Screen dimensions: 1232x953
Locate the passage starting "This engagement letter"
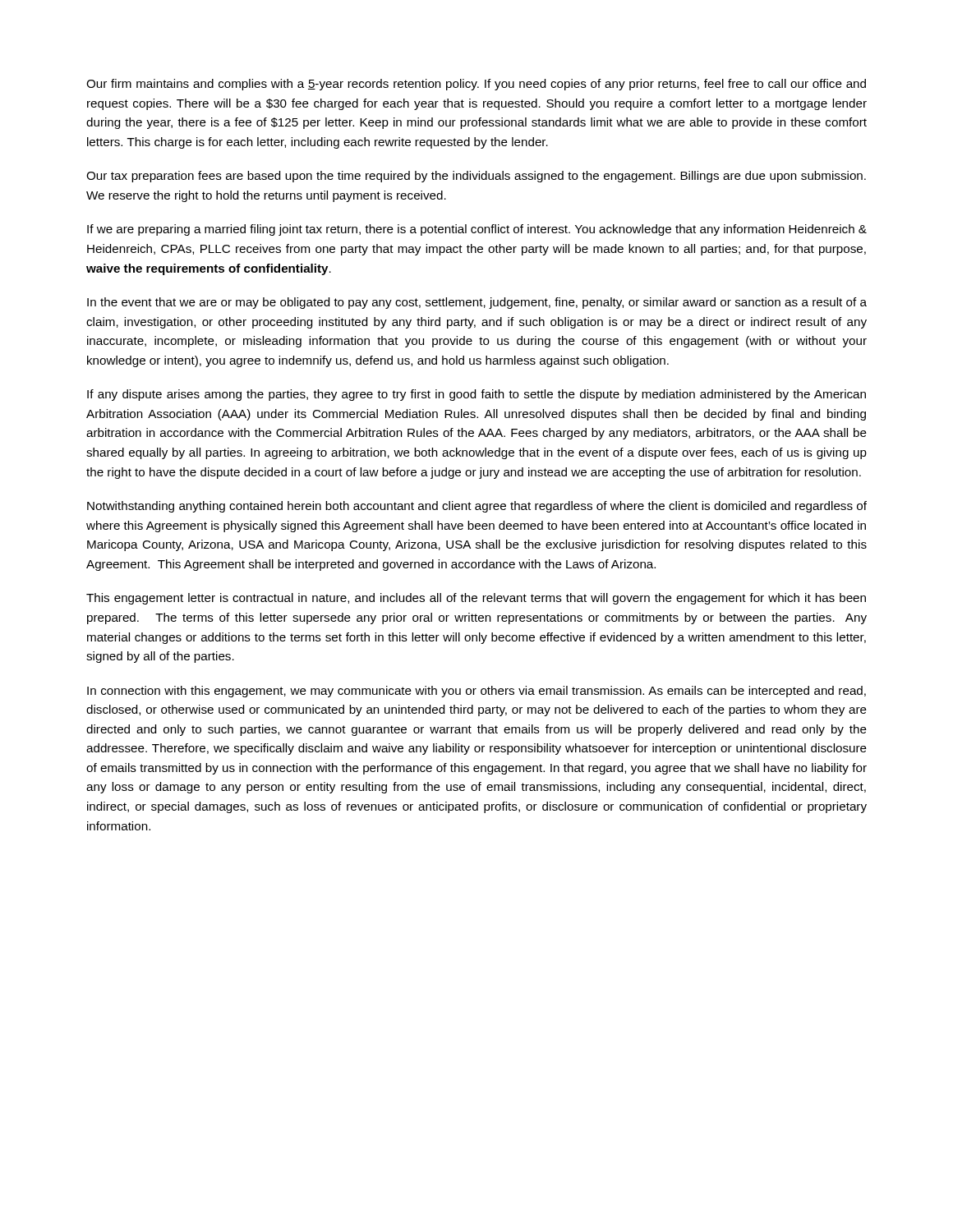[x=476, y=627]
